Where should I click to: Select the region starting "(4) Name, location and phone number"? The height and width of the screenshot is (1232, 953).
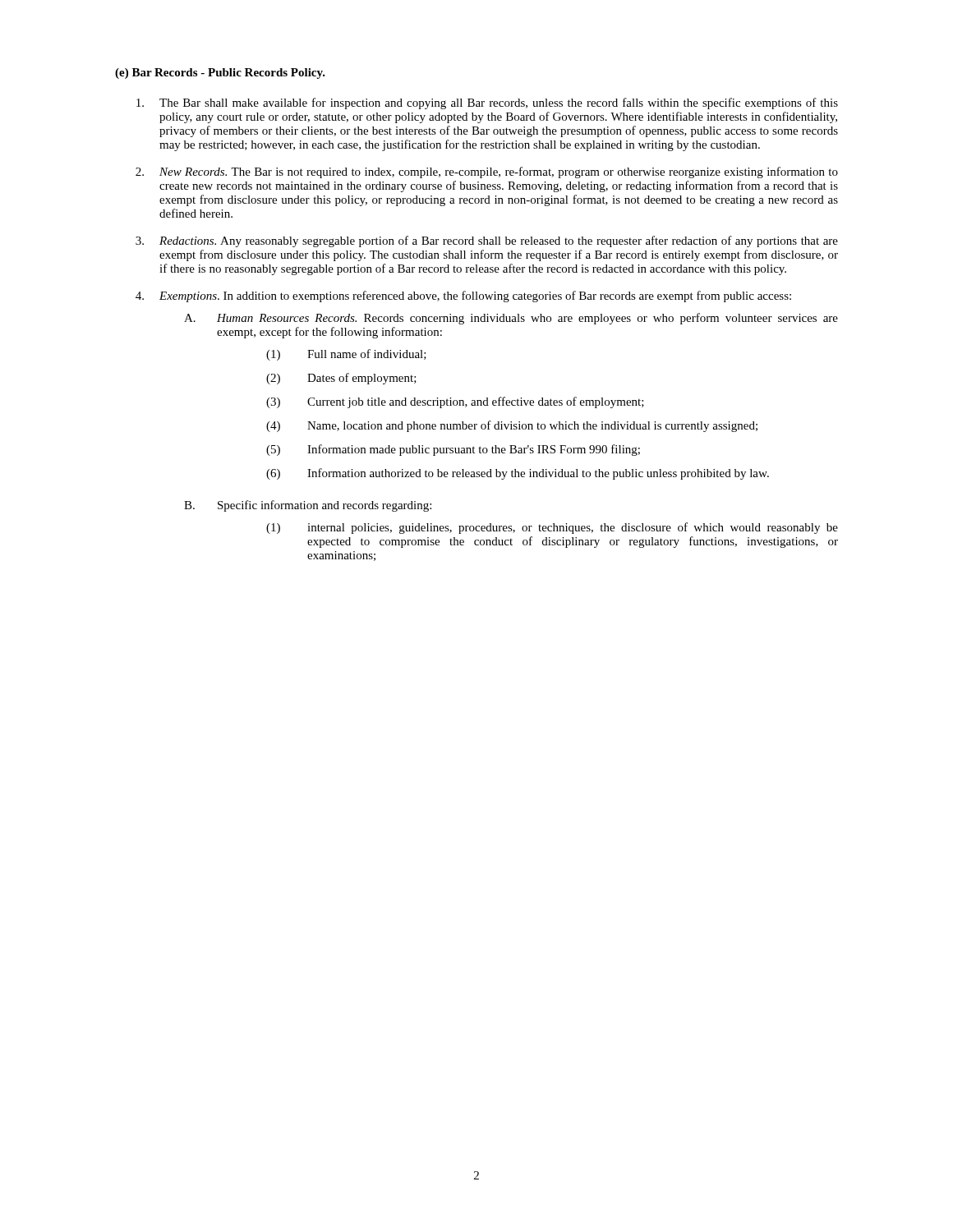click(x=552, y=426)
